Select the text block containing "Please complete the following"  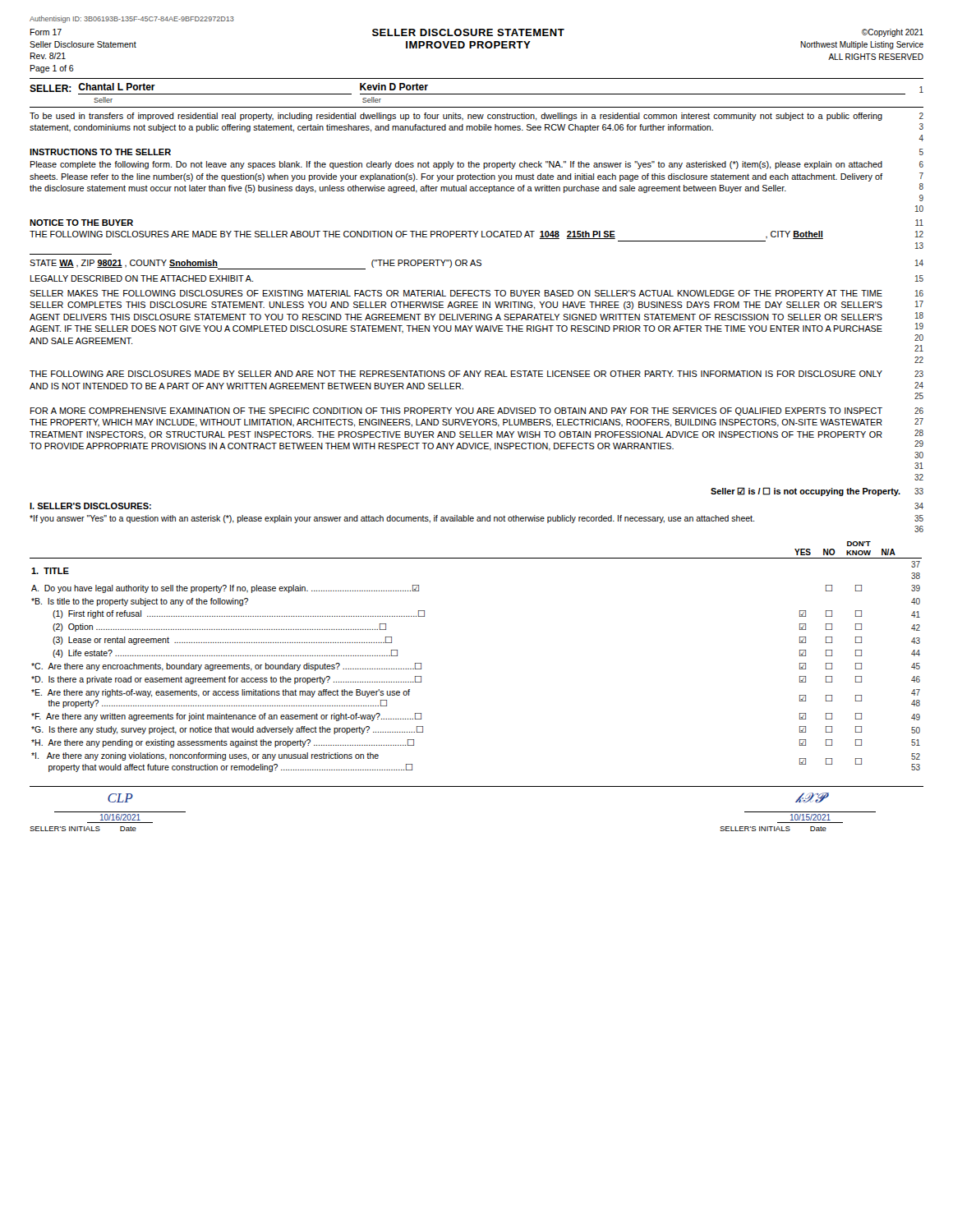tap(476, 187)
